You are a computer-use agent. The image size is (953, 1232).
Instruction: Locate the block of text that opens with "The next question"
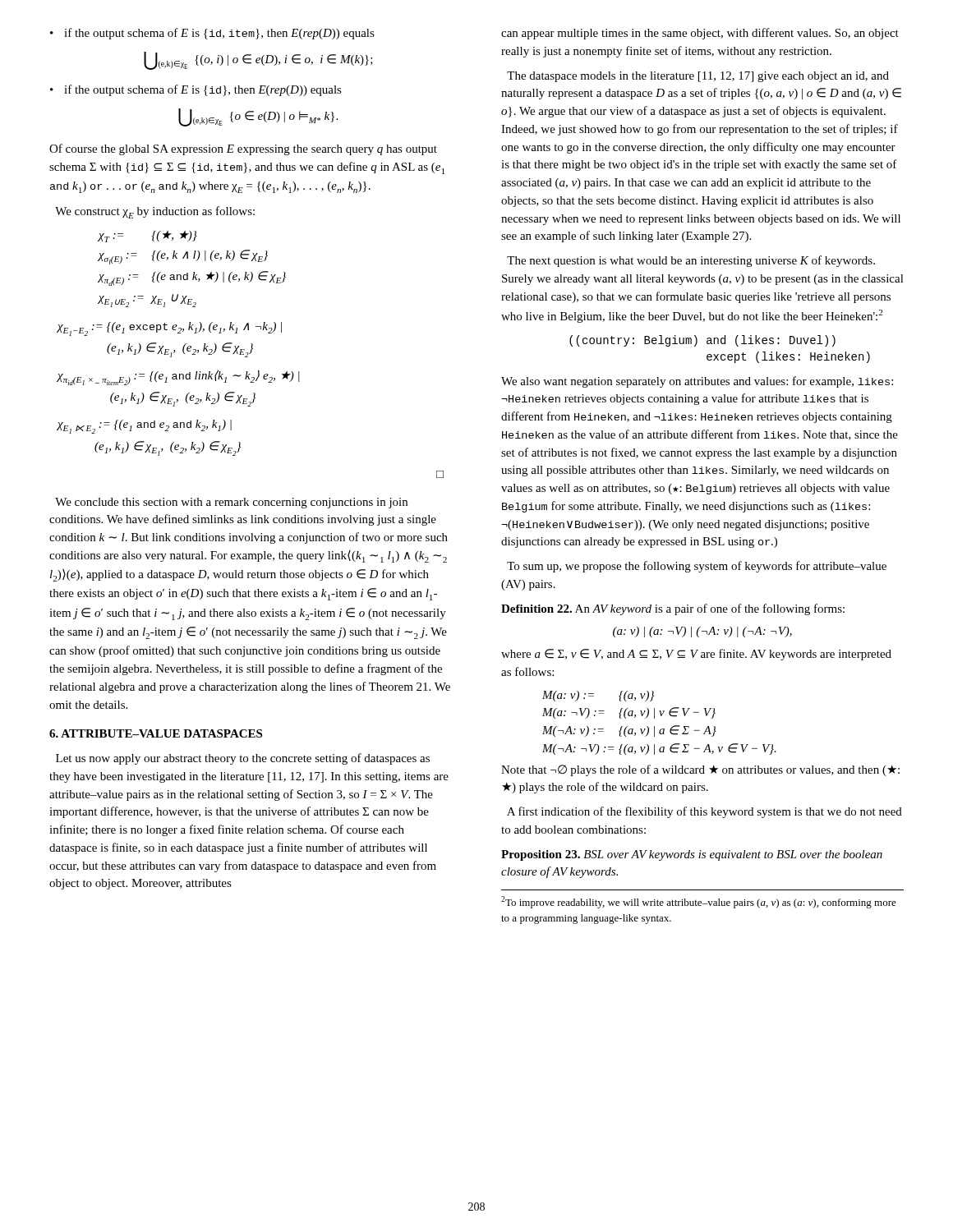click(x=702, y=288)
